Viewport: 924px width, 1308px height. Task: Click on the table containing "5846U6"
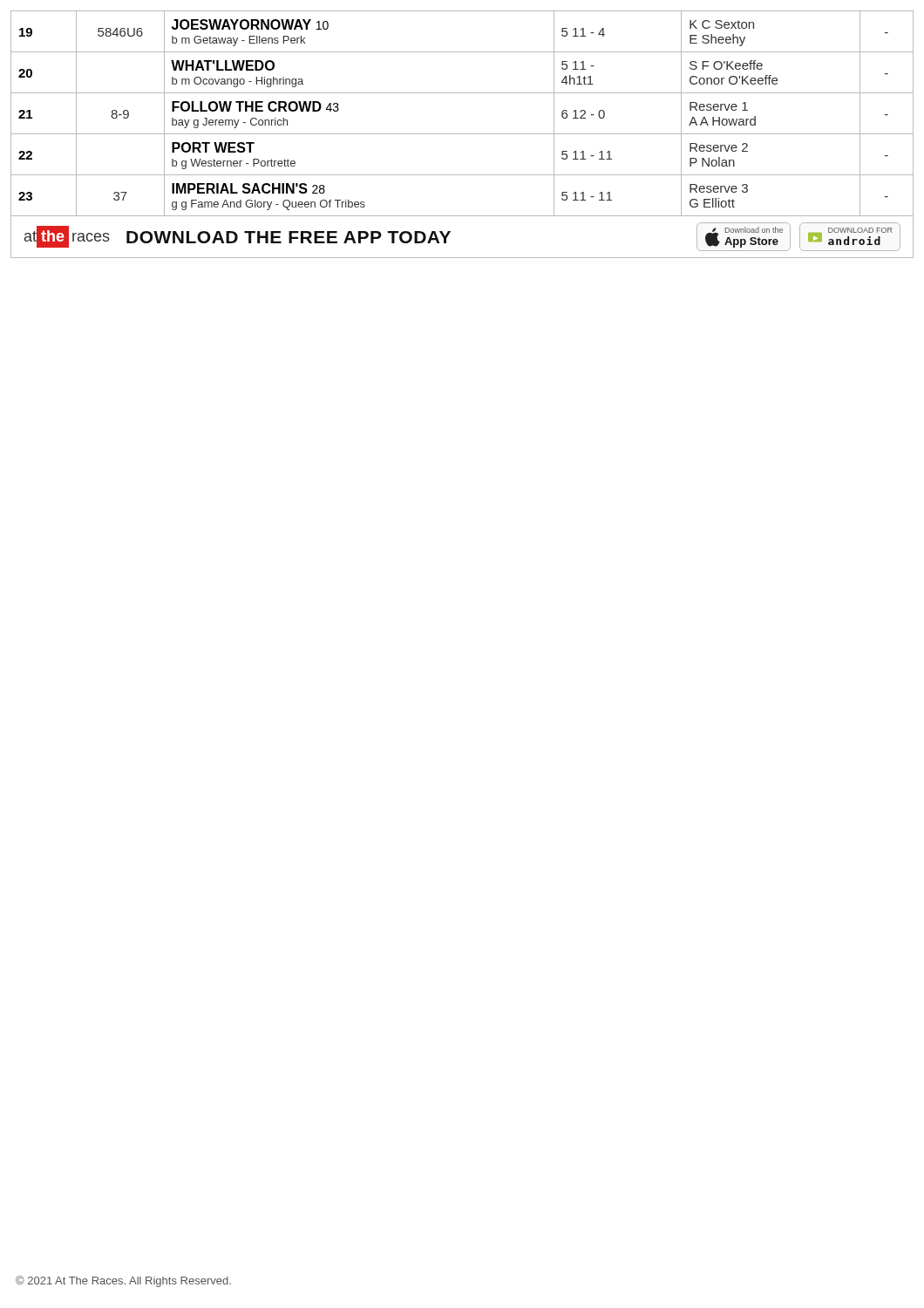pyautogui.click(x=462, y=113)
